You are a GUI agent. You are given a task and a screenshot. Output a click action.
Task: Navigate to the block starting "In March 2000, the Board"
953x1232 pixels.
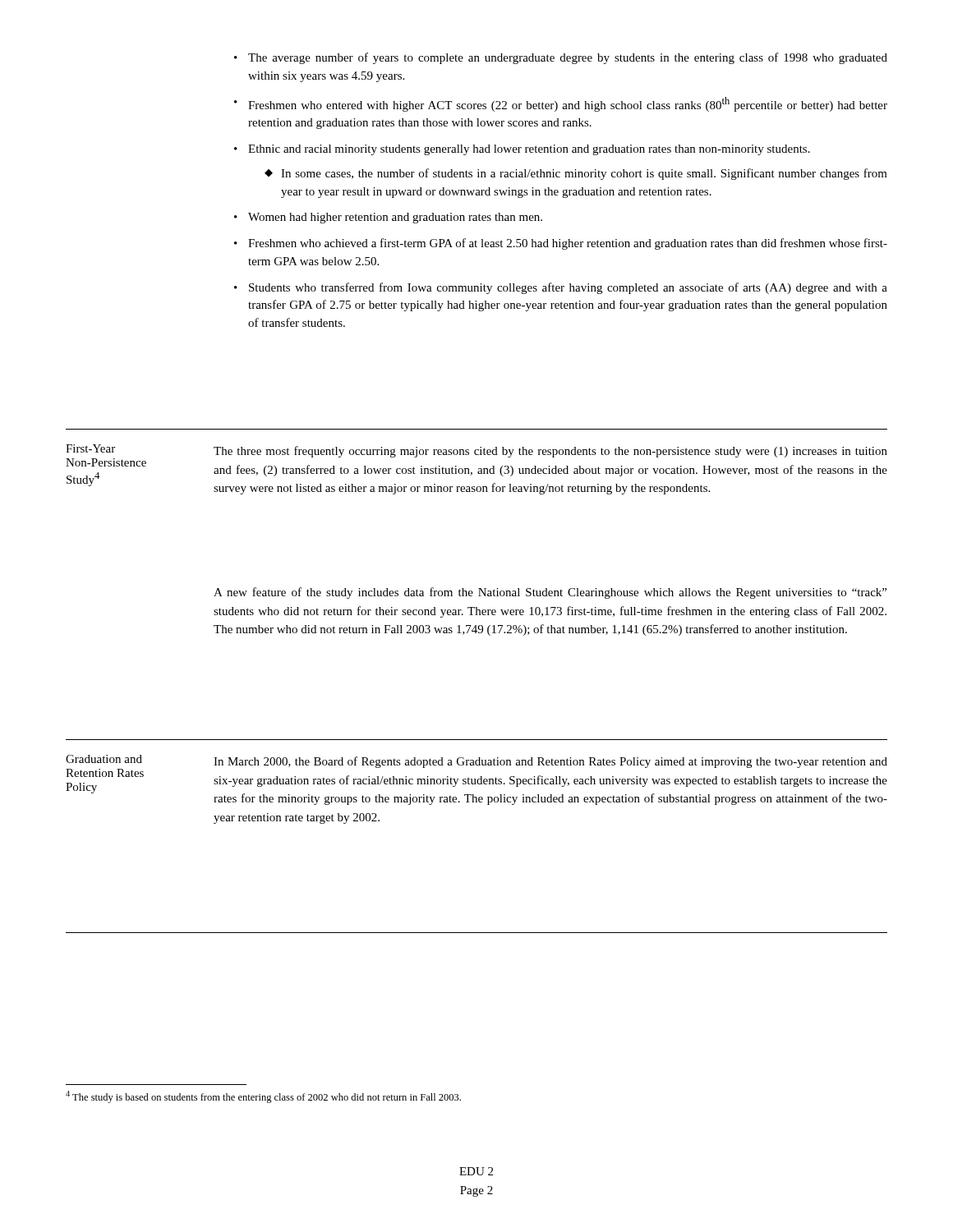(550, 789)
